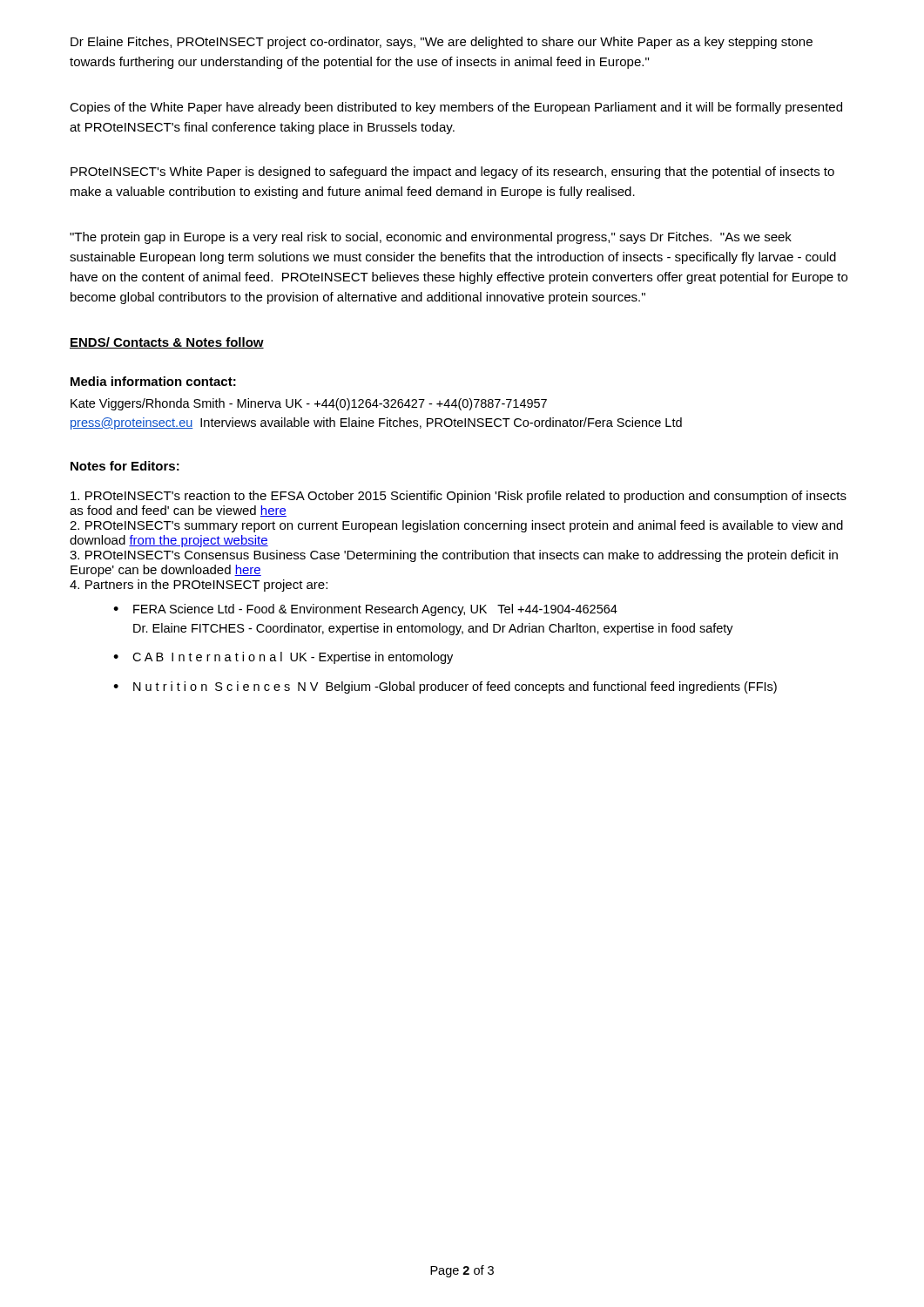The image size is (924, 1307).
Task: Locate the section header containing "Notes for Editors:"
Action: [x=125, y=466]
